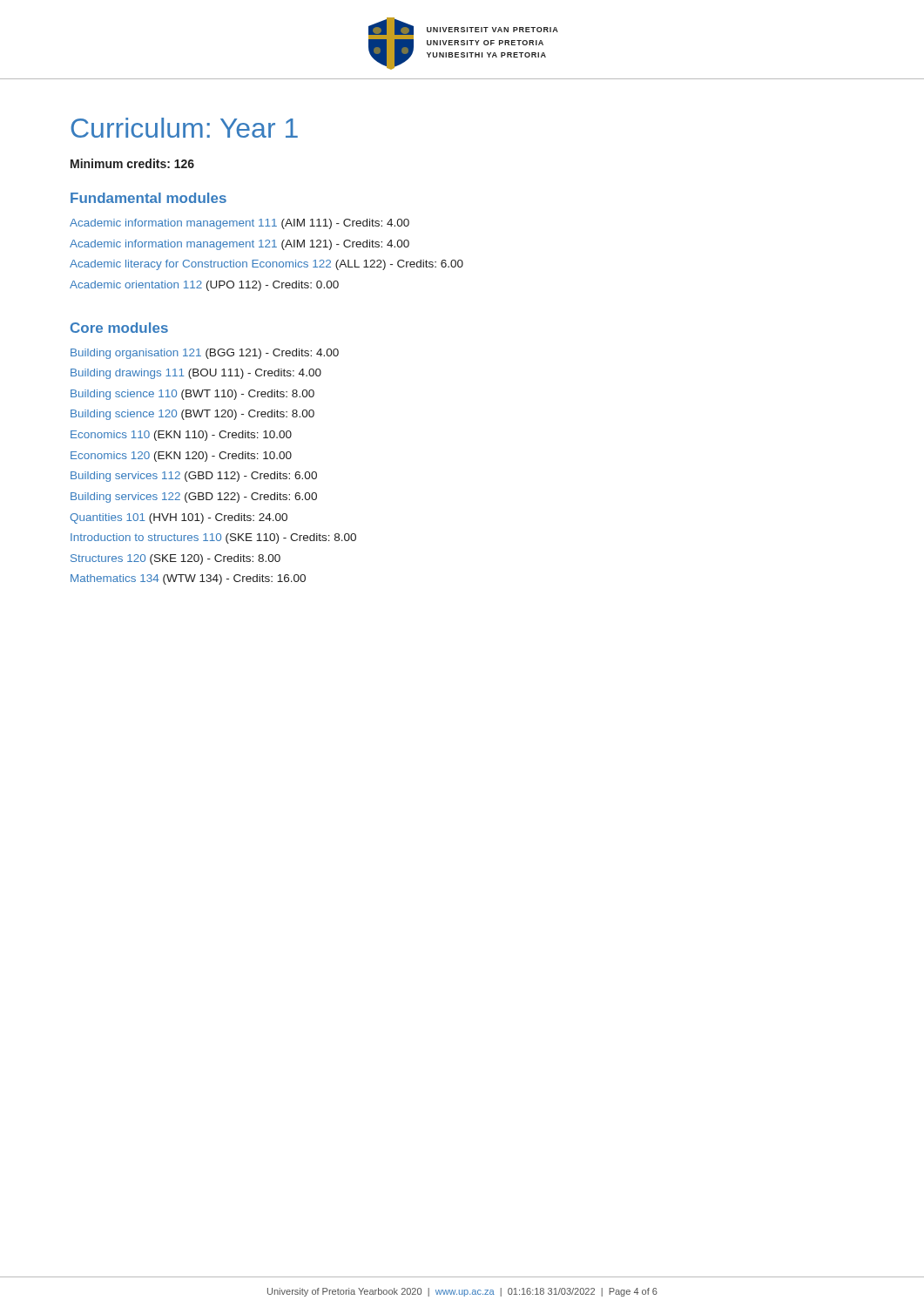The height and width of the screenshot is (1307, 924).
Task: Where is the passage that starts "Quantities 101 (HVH 101)"?
Action: click(x=179, y=517)
